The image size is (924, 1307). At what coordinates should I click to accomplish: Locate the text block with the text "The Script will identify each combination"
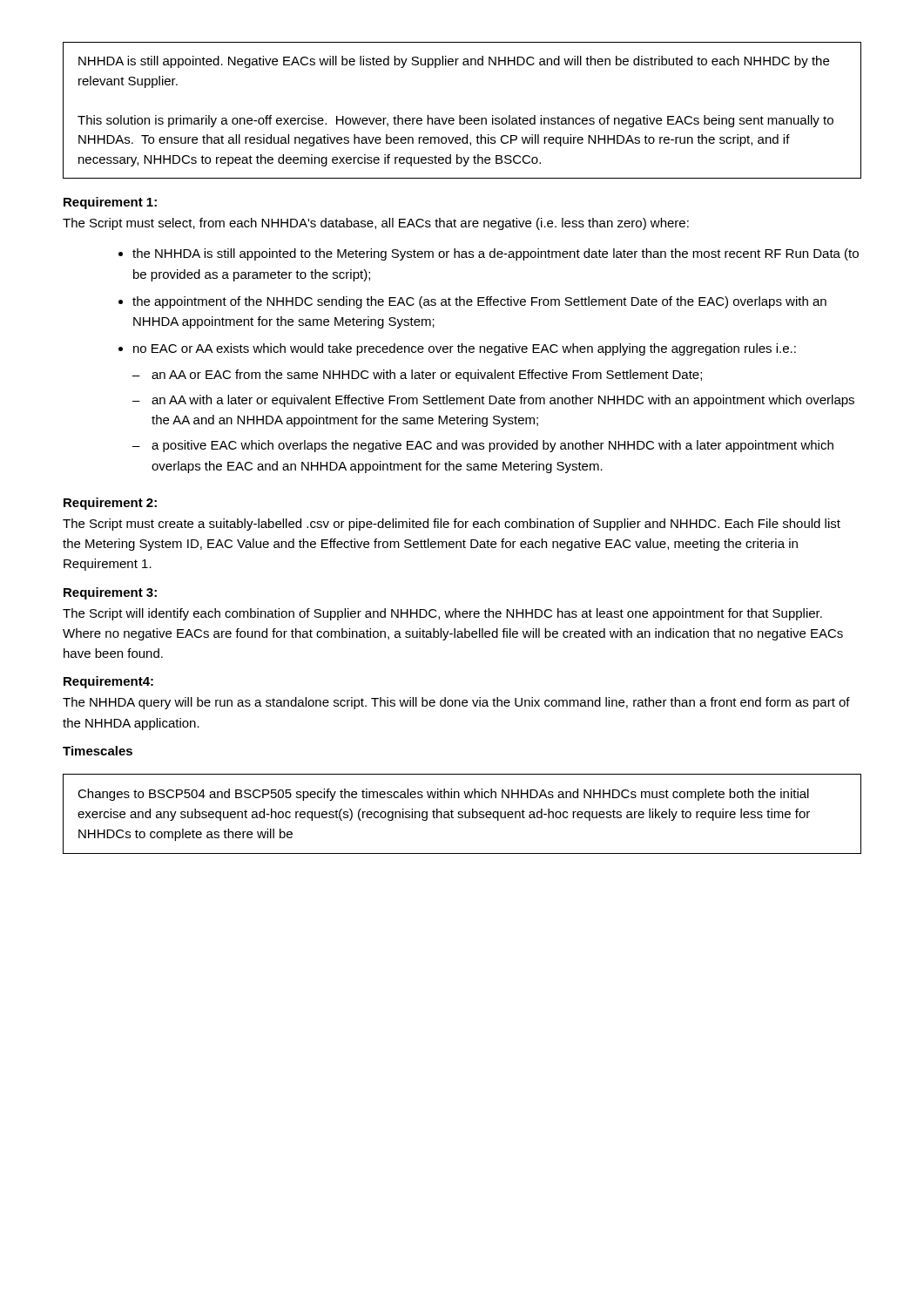coord(453,633)
